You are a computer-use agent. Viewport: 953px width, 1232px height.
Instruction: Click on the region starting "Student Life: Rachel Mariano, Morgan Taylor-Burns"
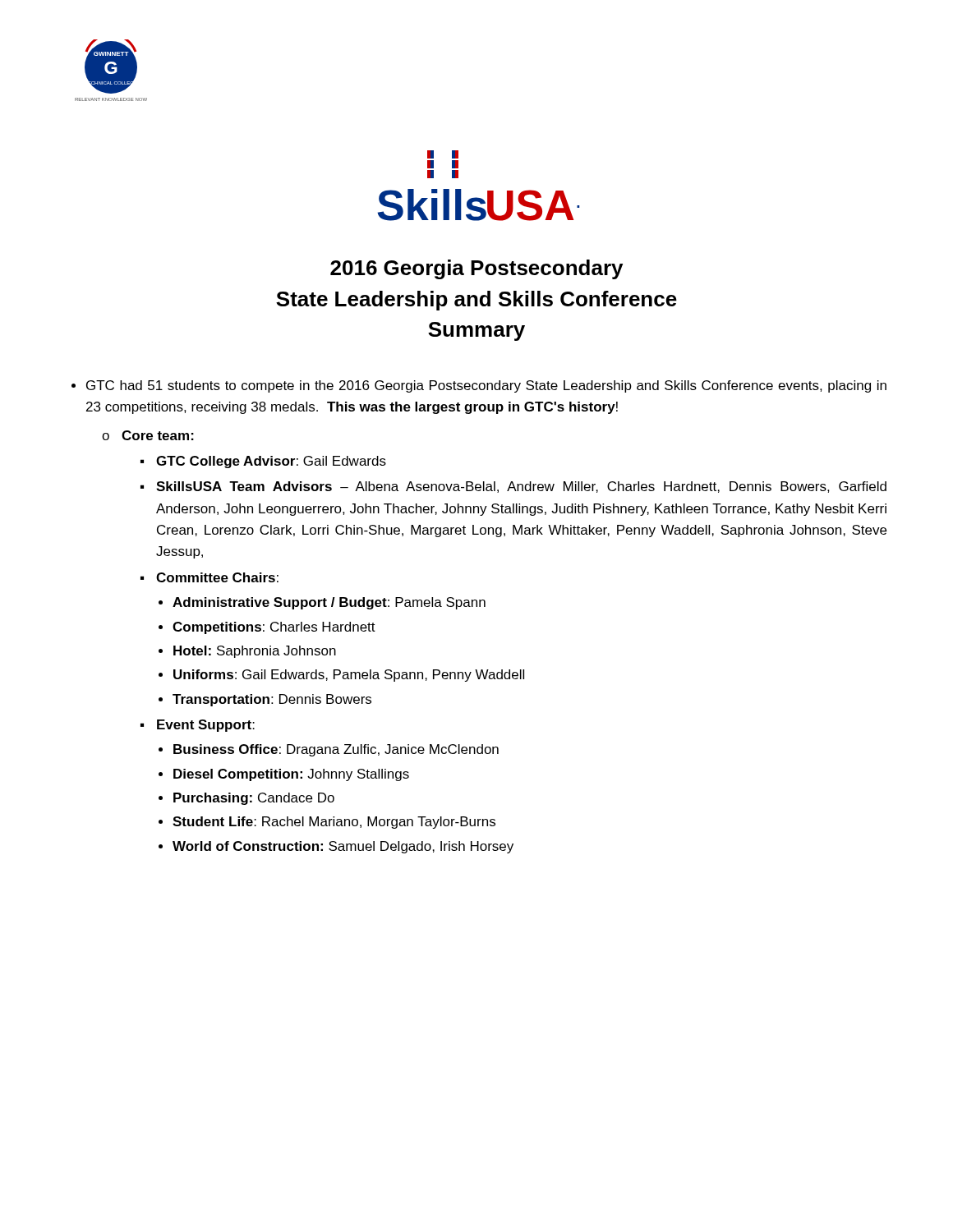pyautogui.click(x=334, y=822)
